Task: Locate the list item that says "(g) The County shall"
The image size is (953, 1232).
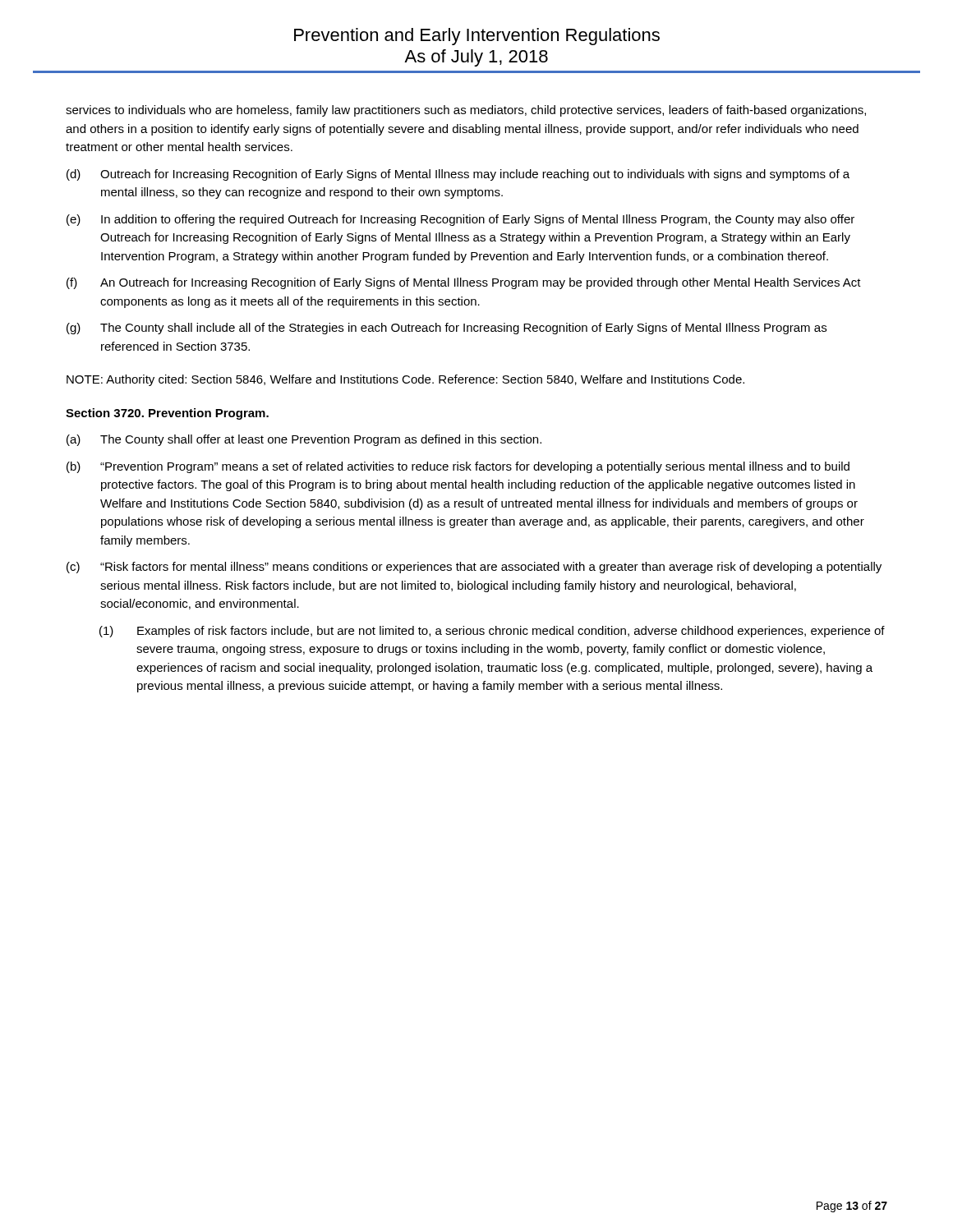Action: pyautogui.click(x=476, y=337)
